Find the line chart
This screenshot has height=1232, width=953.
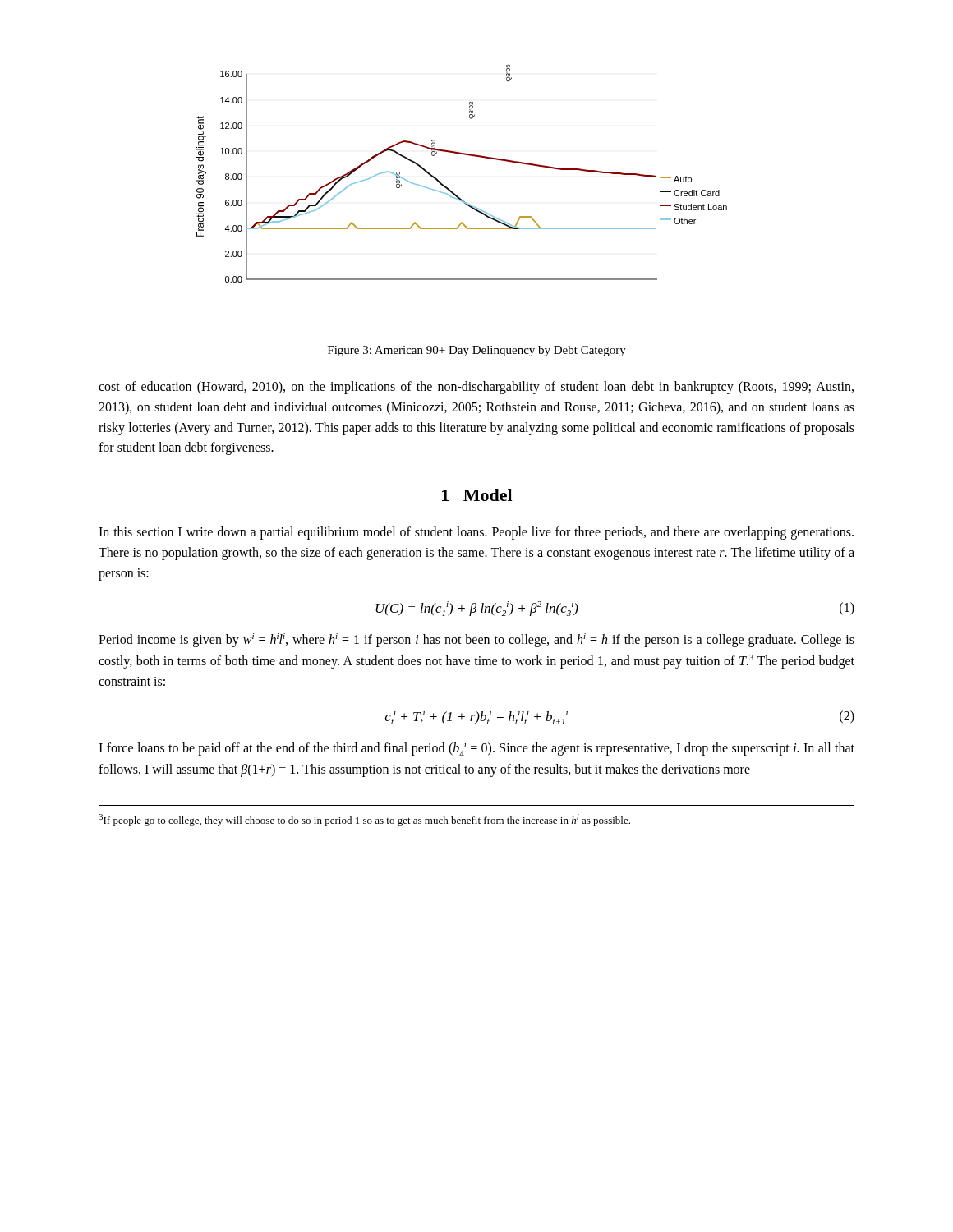pyautogui.click(x=476, y=189)
